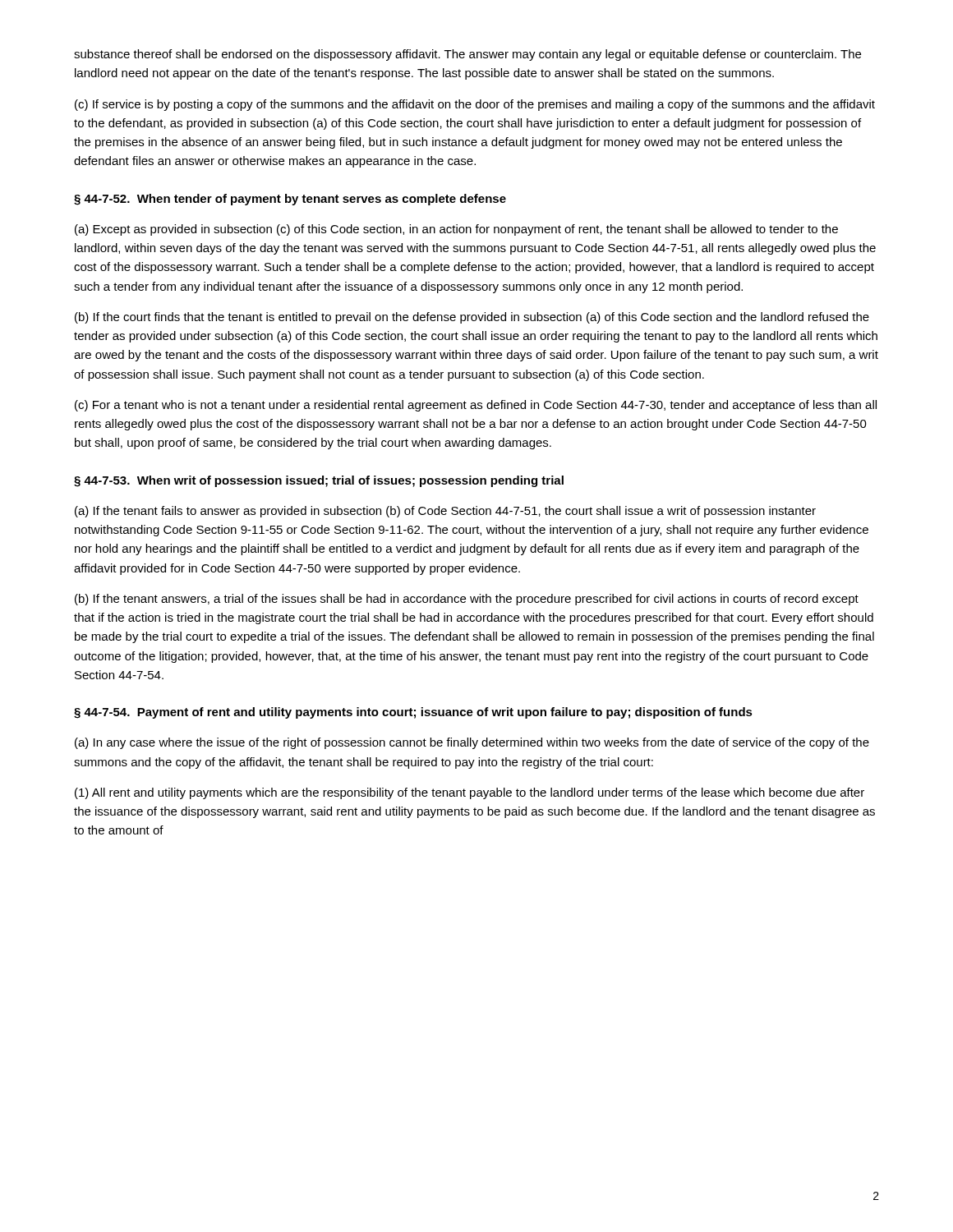953x1232 pixels.
Task: Locate the block of text that opens with "(c) For a"
Action: coord(476,423)
